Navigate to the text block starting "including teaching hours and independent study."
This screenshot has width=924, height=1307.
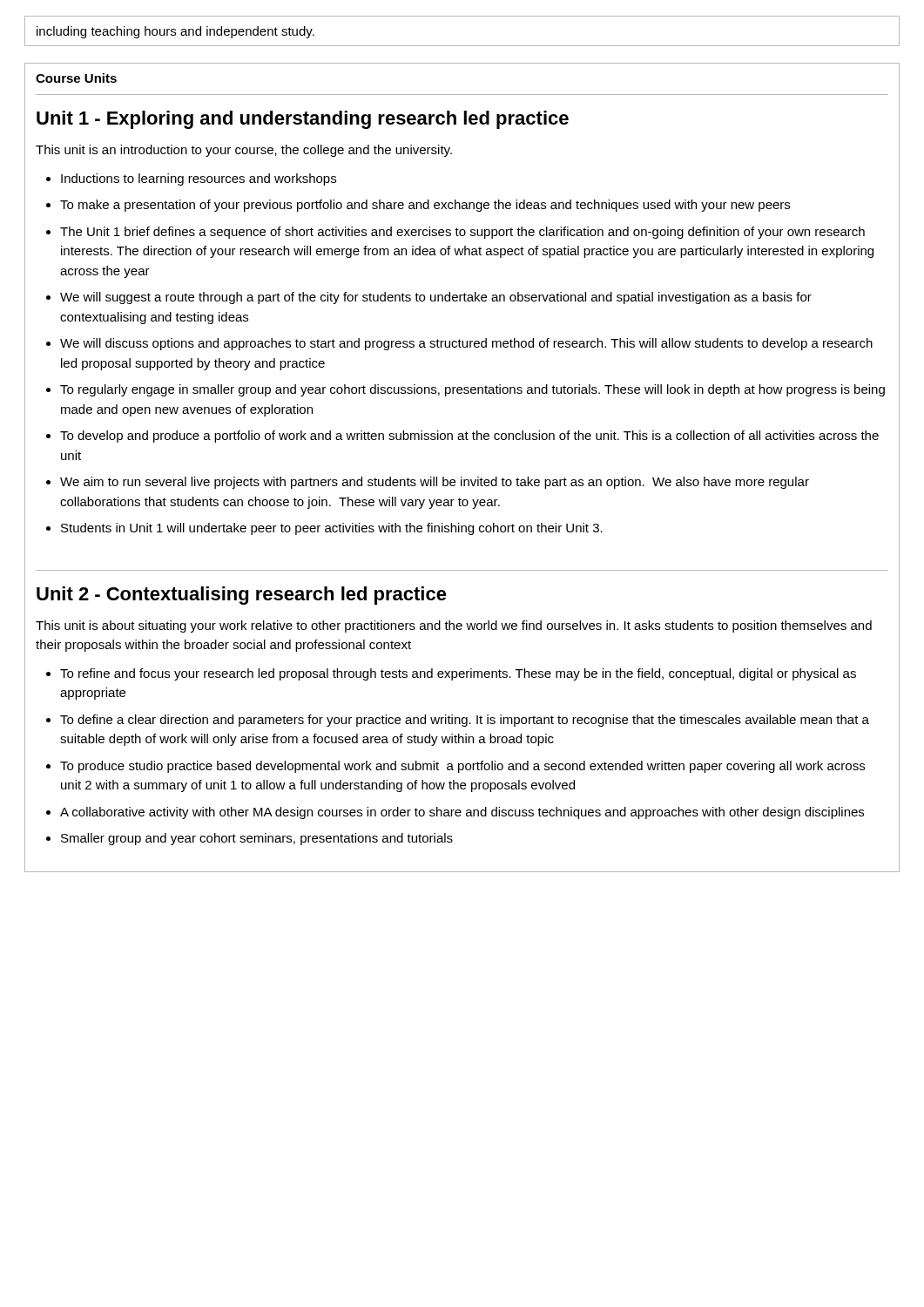[175, 31]
